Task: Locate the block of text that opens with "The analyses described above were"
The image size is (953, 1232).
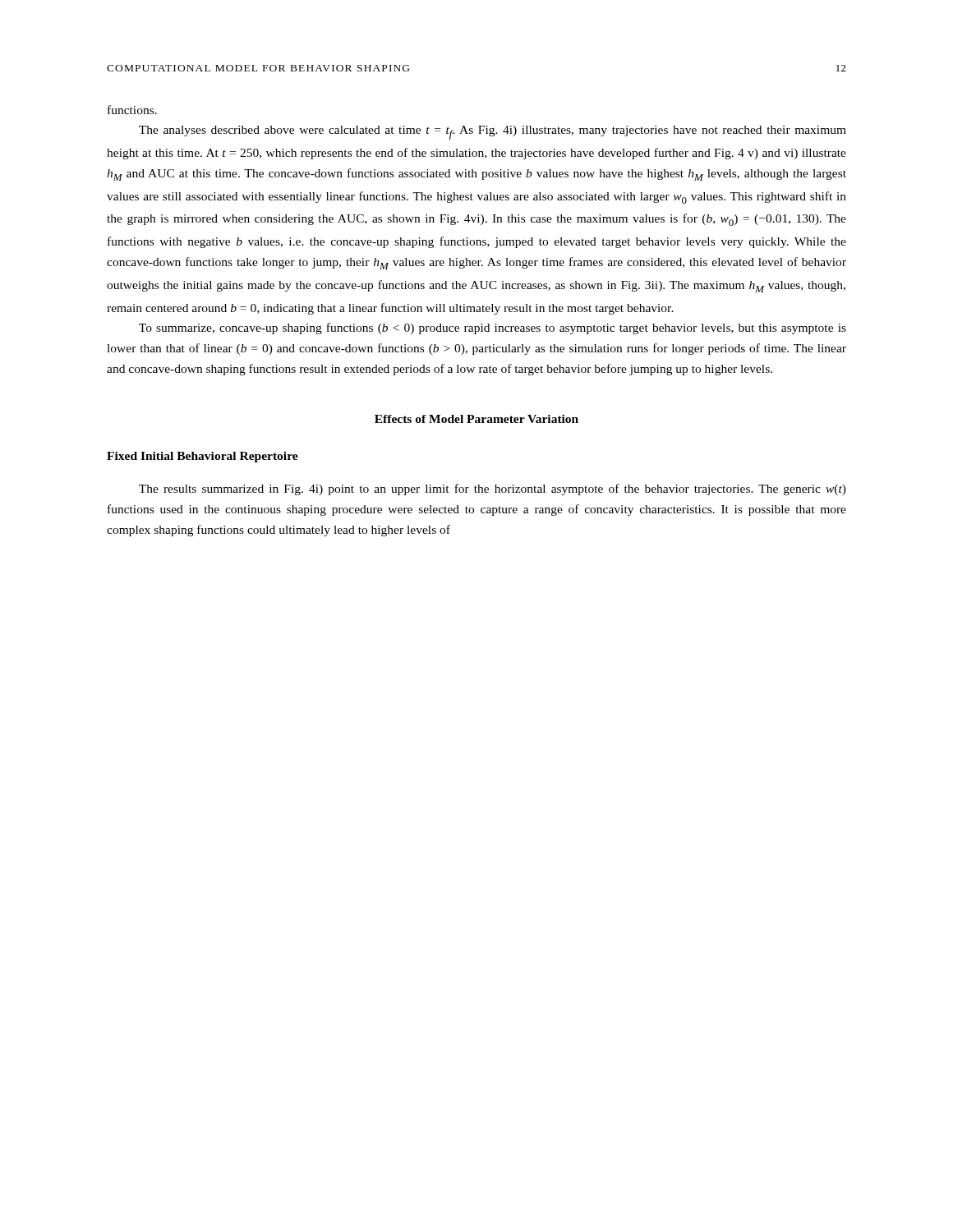Action: click(476, 219)
